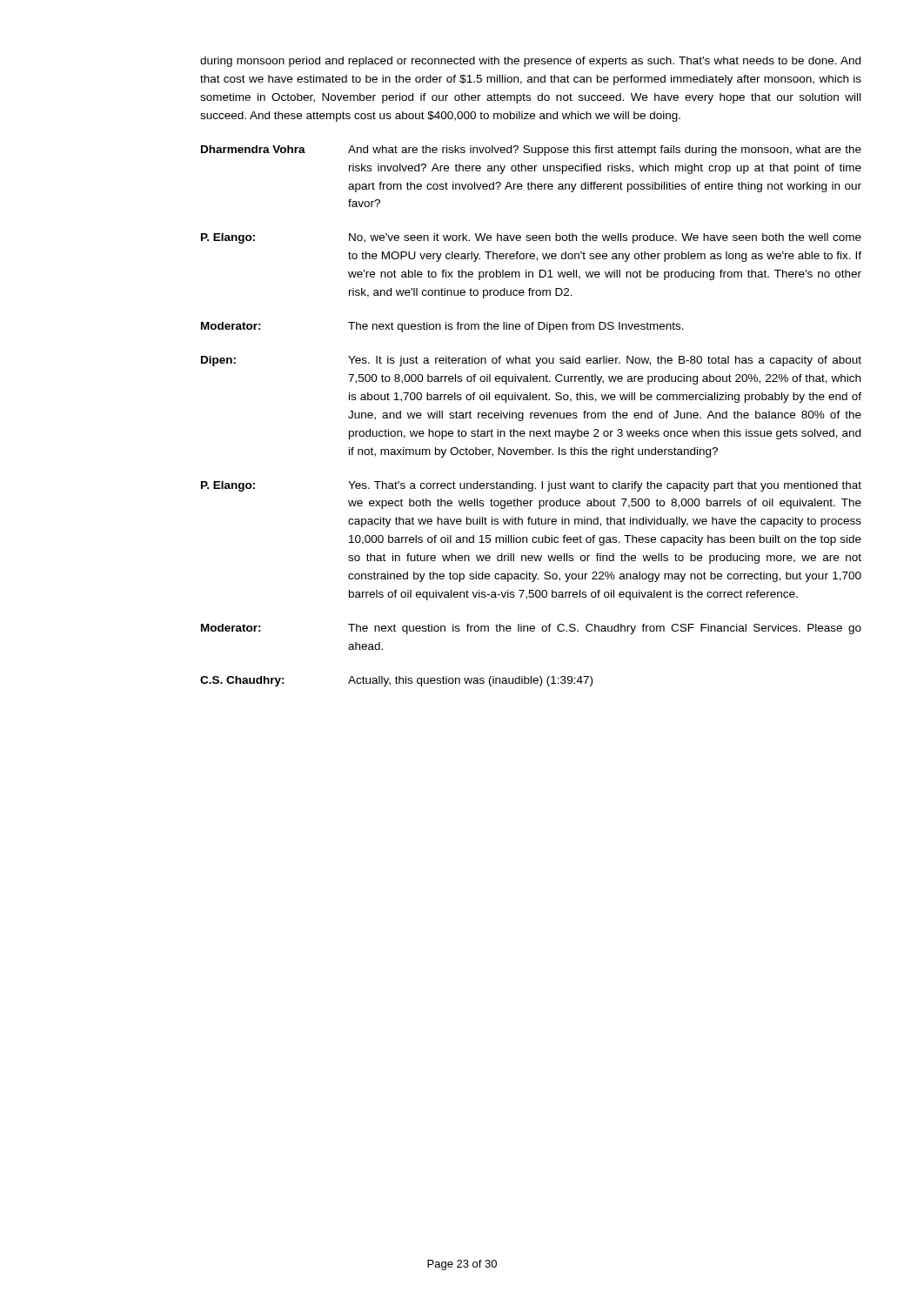Click on the text block containing "during monsoon period and replaced or"

(531, 88)
